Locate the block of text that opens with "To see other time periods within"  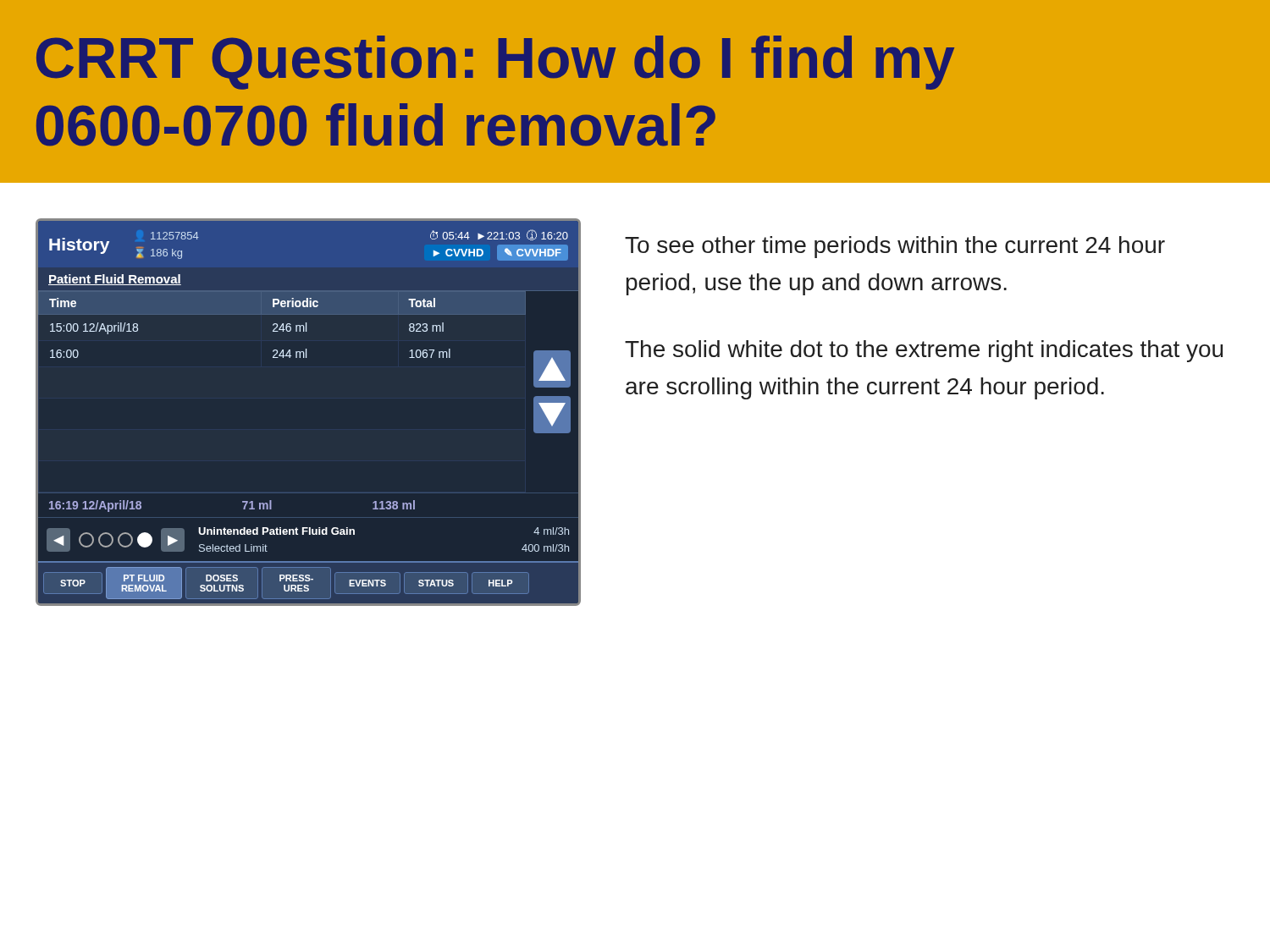pyautogui.click(x=930, y=264)
